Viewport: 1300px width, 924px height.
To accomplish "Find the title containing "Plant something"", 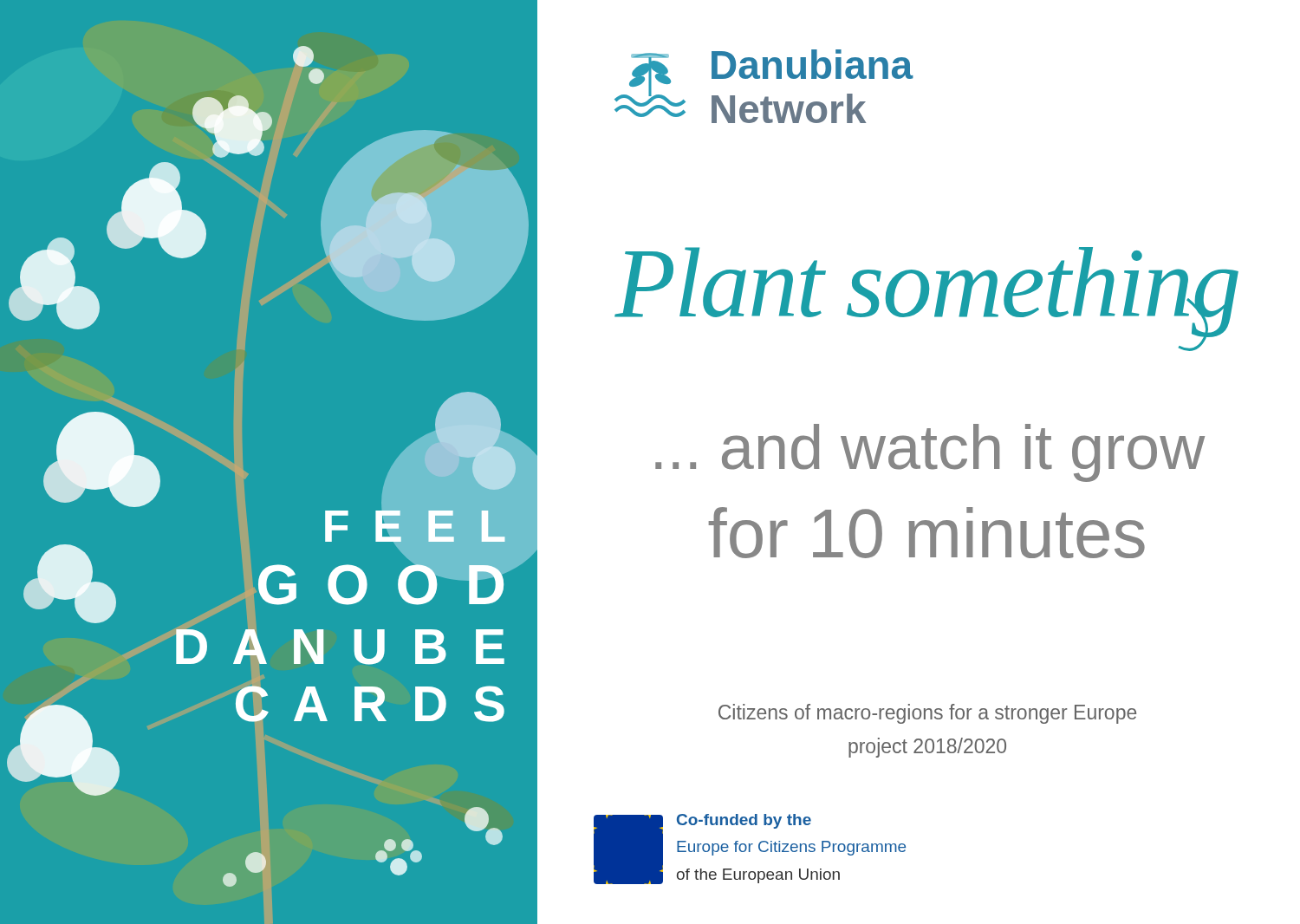I will (x=927, y=273).
